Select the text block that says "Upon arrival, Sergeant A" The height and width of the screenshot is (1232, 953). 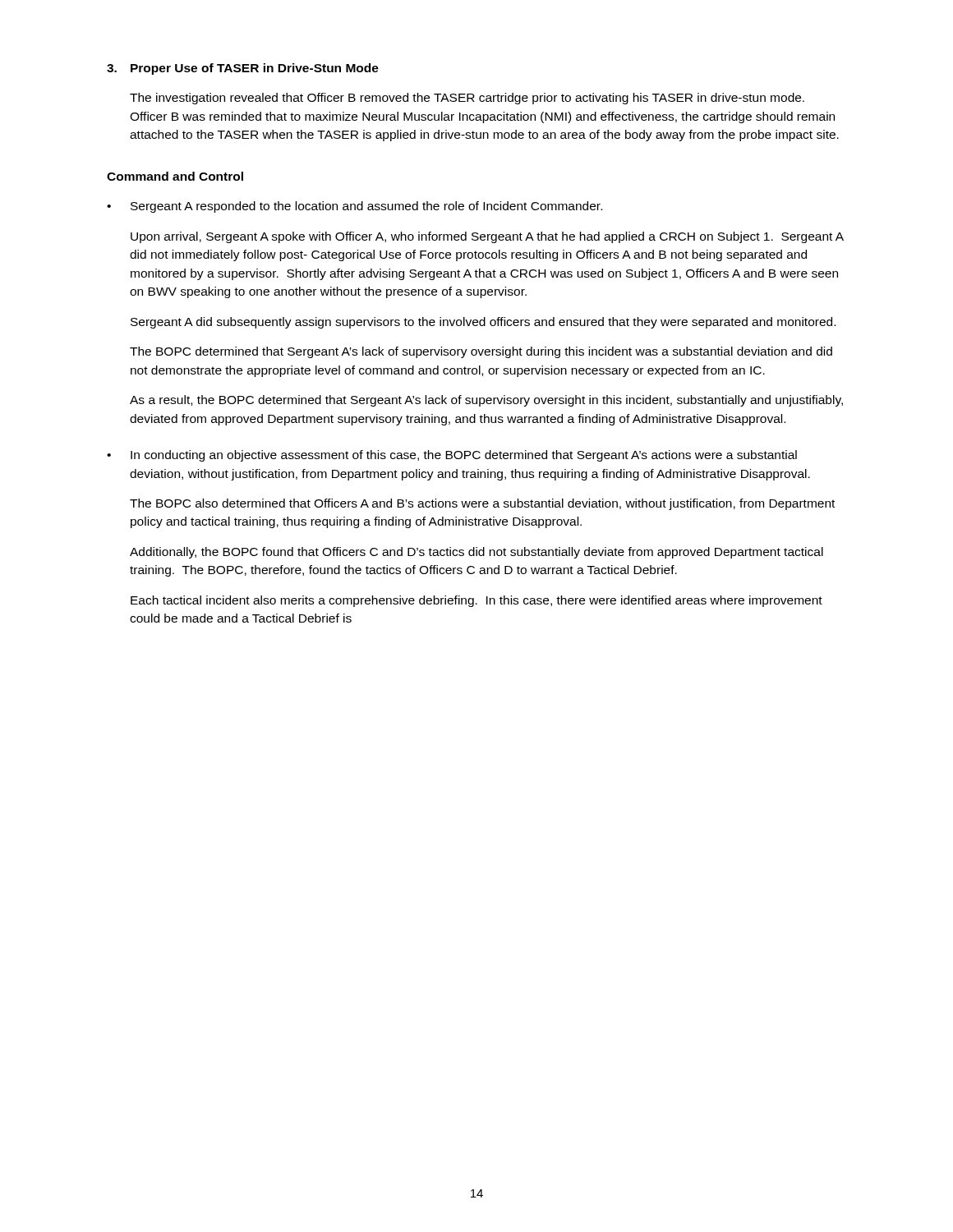coord(486,264)
